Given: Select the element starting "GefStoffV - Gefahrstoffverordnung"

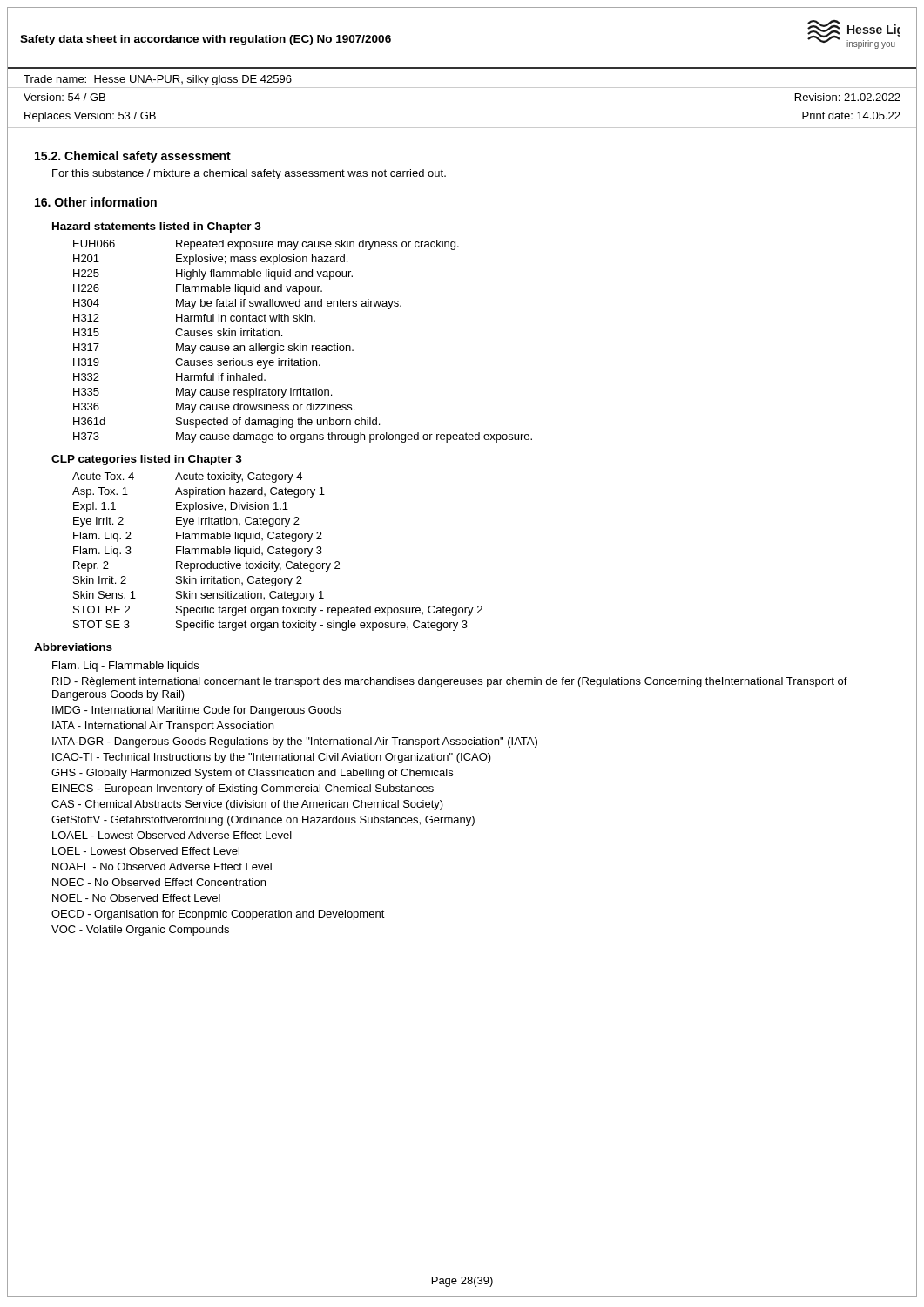Looking at the screenshot, I should 263,819.
